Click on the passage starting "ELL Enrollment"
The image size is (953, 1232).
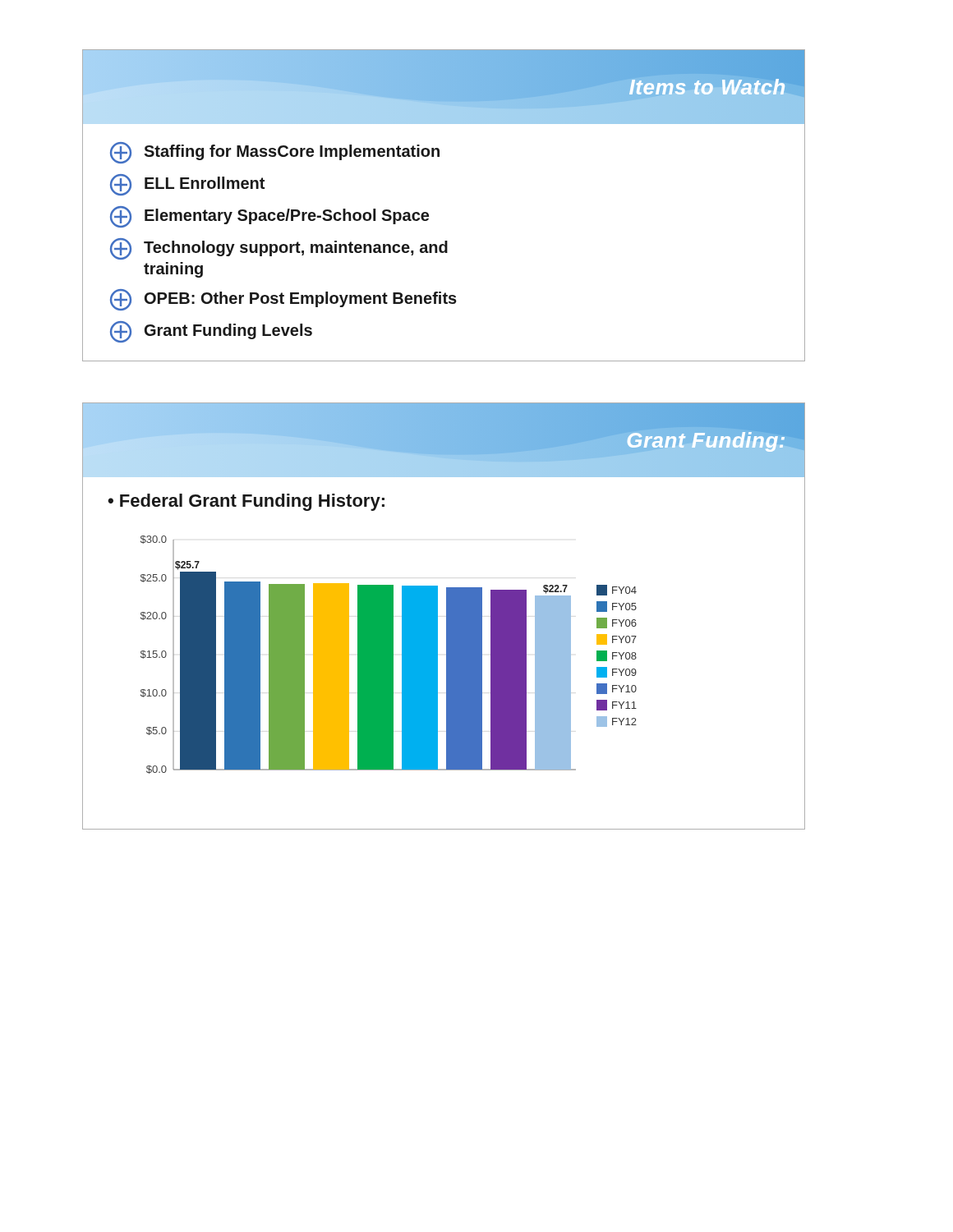(186, 184)
